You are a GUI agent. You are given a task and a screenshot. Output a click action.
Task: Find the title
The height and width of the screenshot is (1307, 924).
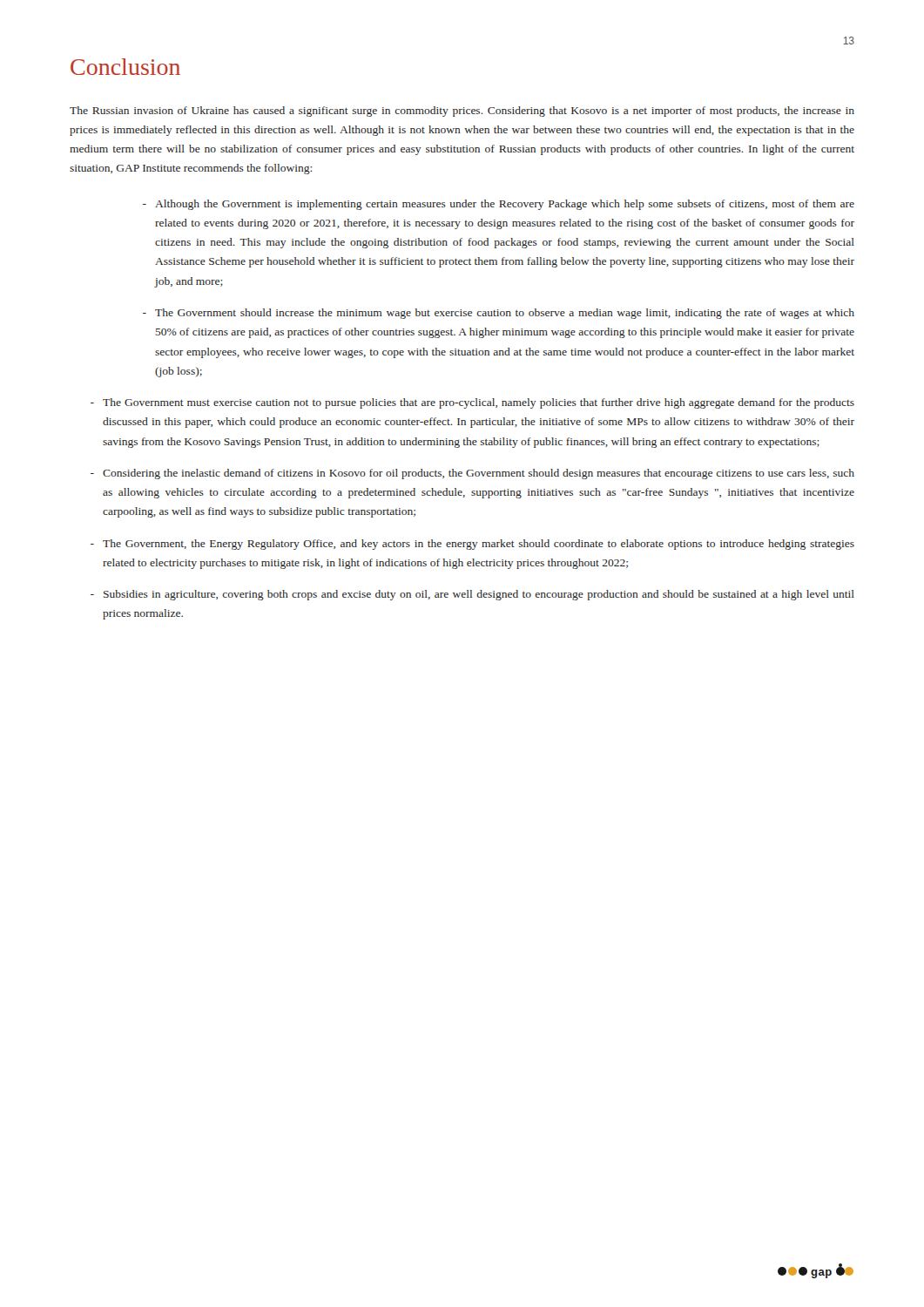coord(462,67)
